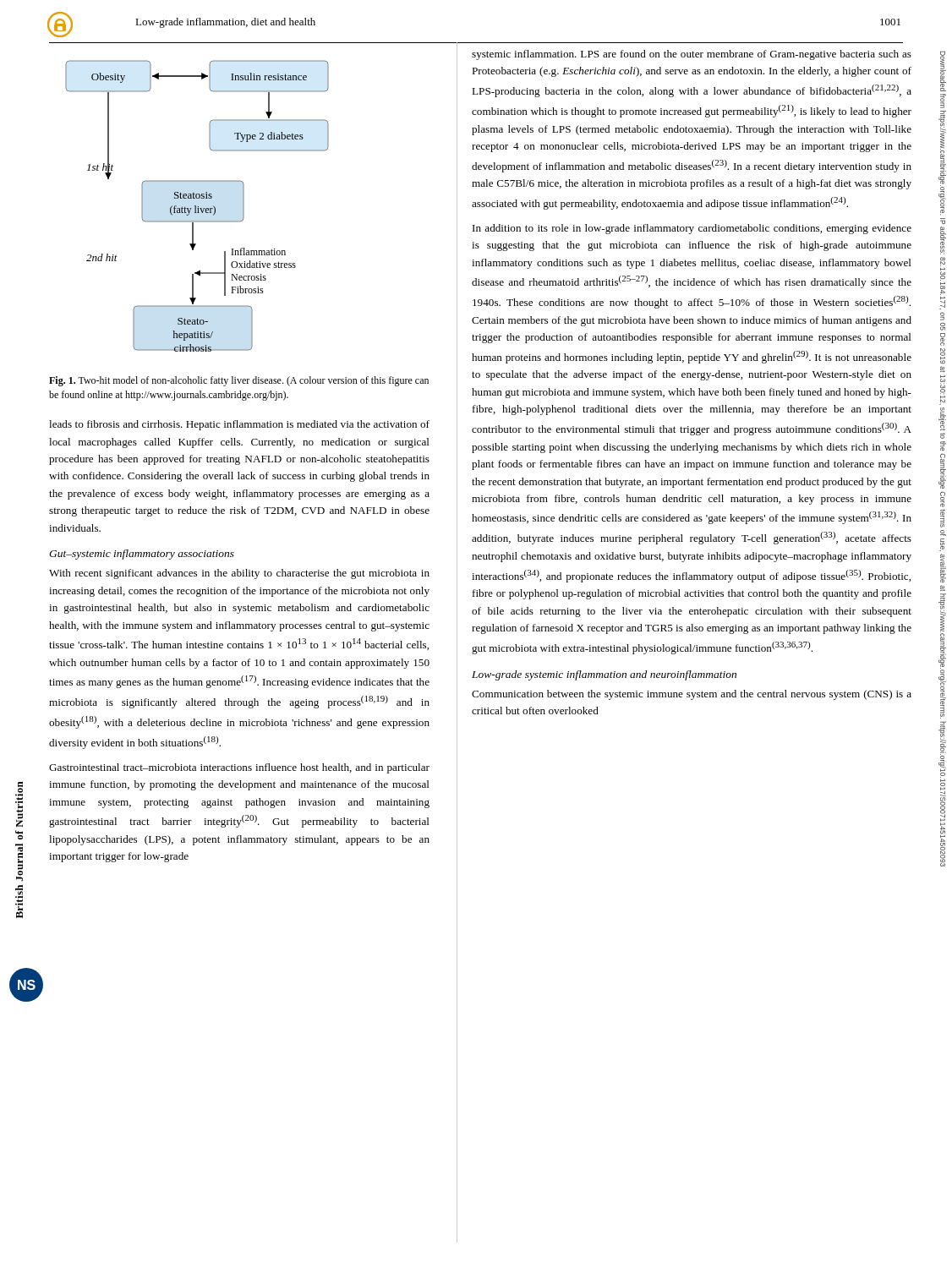Find the text block that reads "Communication between the"
952x1268 pixels.
click(x=692, y=702)
